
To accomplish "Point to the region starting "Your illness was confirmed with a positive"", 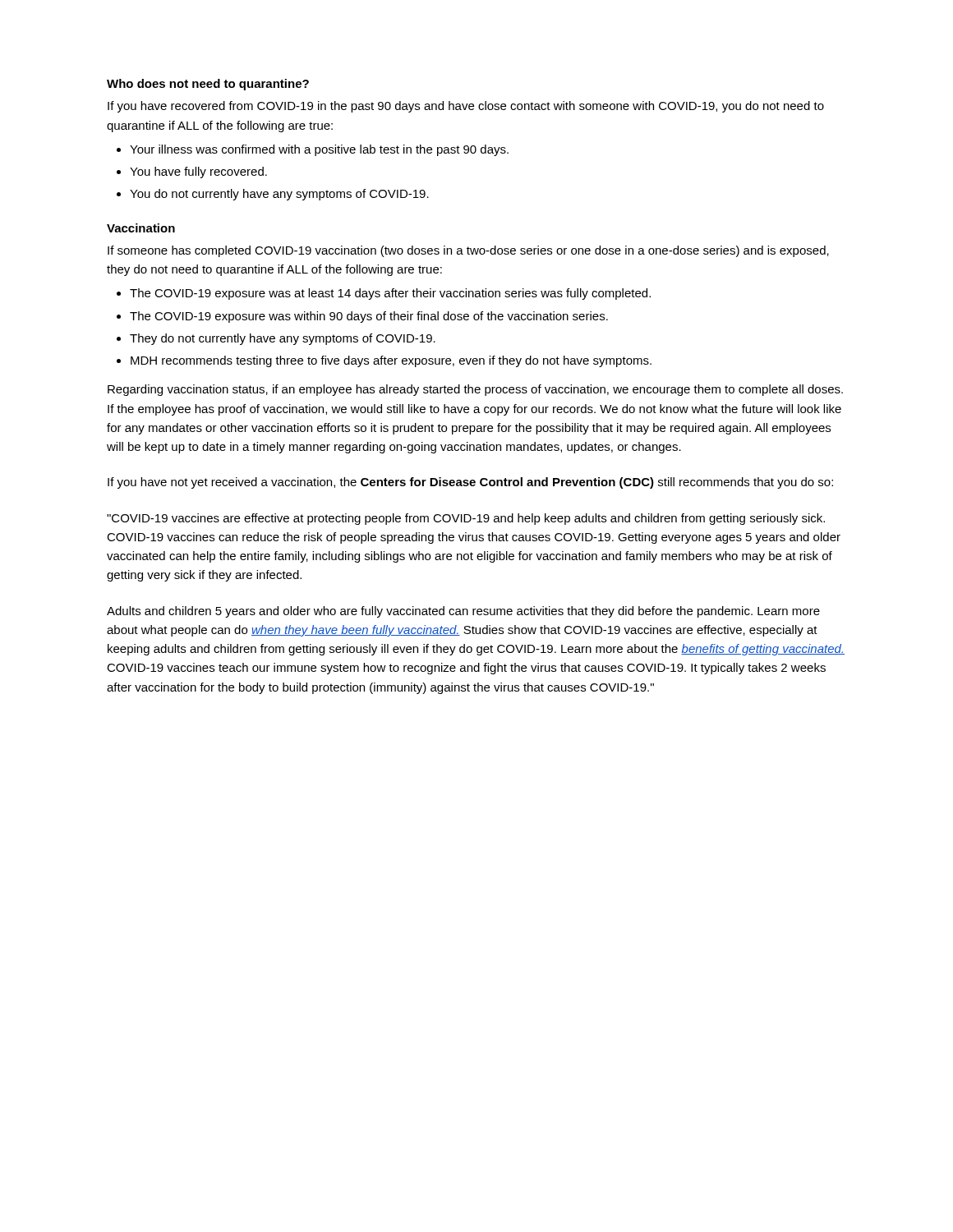I will click(x=320, y=149).
